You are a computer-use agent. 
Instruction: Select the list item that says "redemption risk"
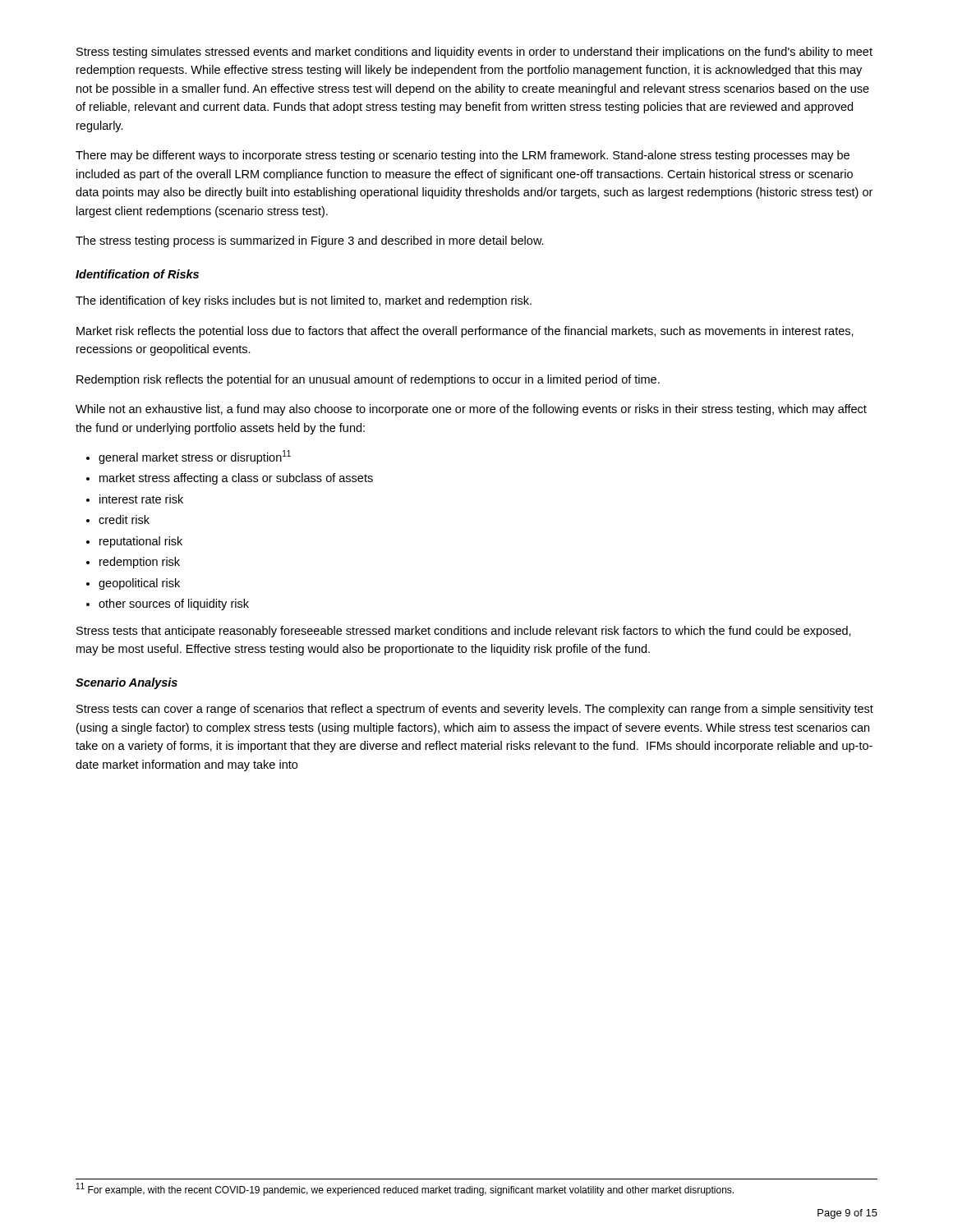(x=139, y=562)
